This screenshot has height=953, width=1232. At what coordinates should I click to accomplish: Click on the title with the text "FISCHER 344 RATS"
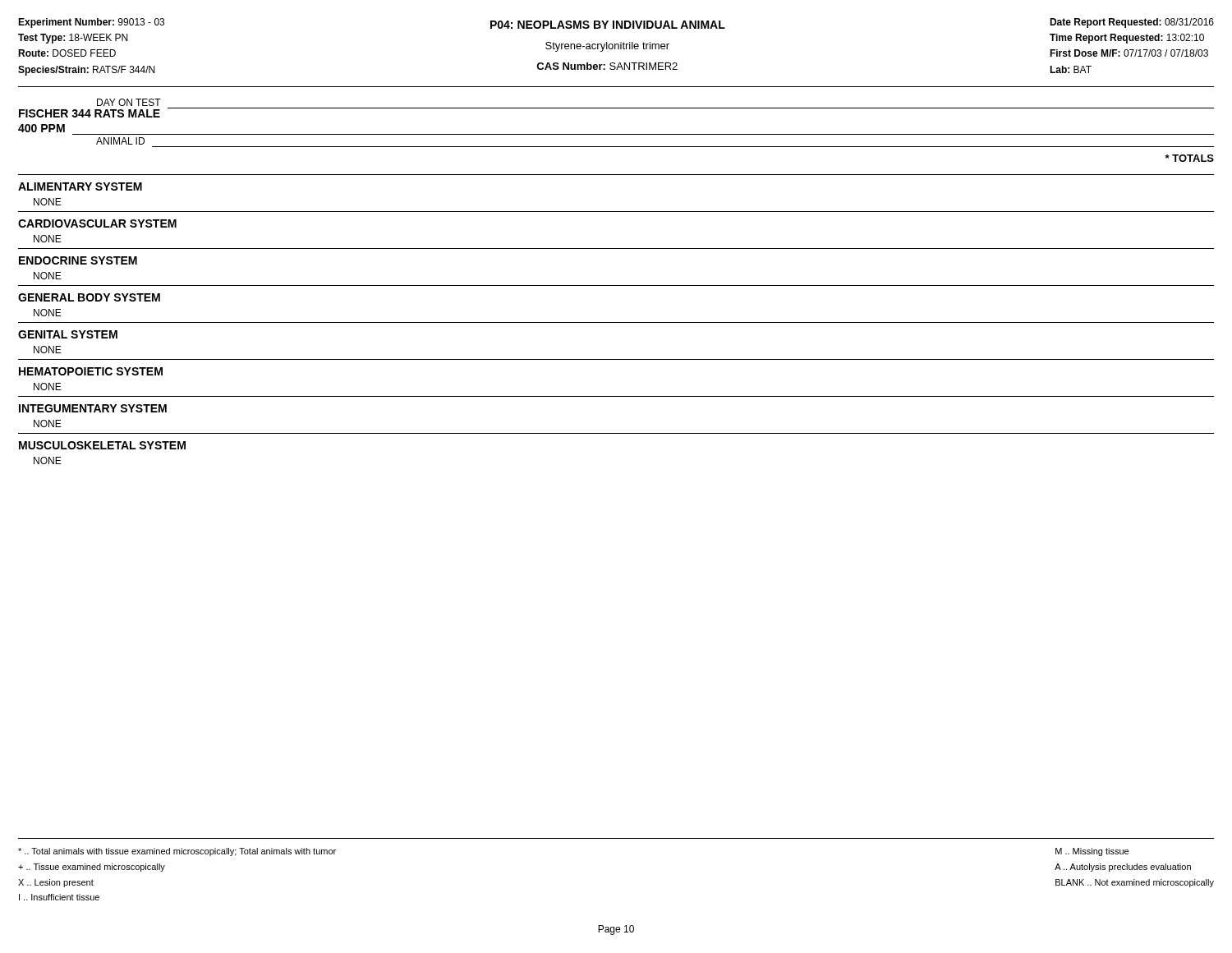click(89, 113)
